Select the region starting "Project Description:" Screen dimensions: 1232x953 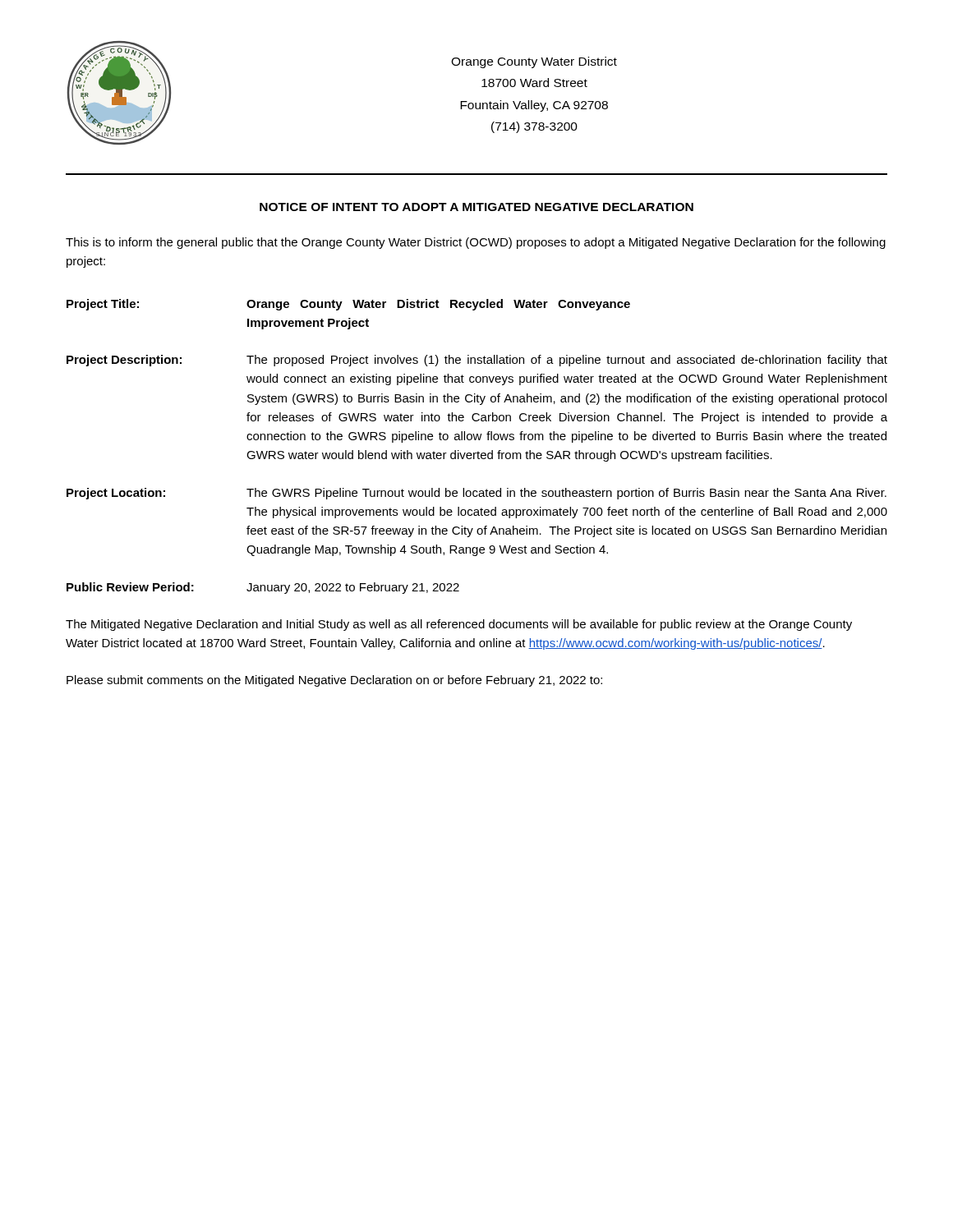click(x=124, y=359)
